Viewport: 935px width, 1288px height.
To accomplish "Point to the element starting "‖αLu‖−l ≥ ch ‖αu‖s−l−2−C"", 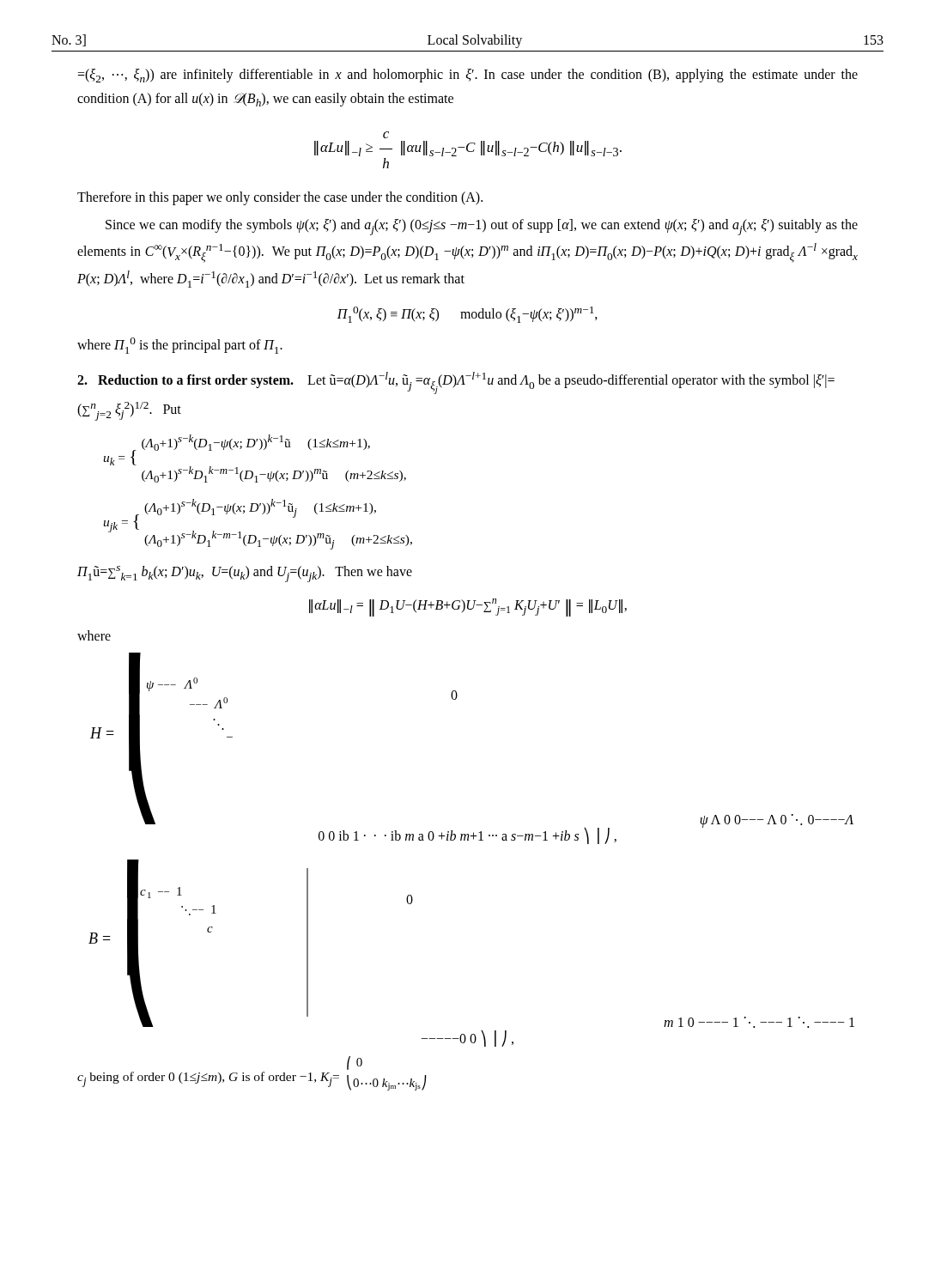I will (468, 149).
